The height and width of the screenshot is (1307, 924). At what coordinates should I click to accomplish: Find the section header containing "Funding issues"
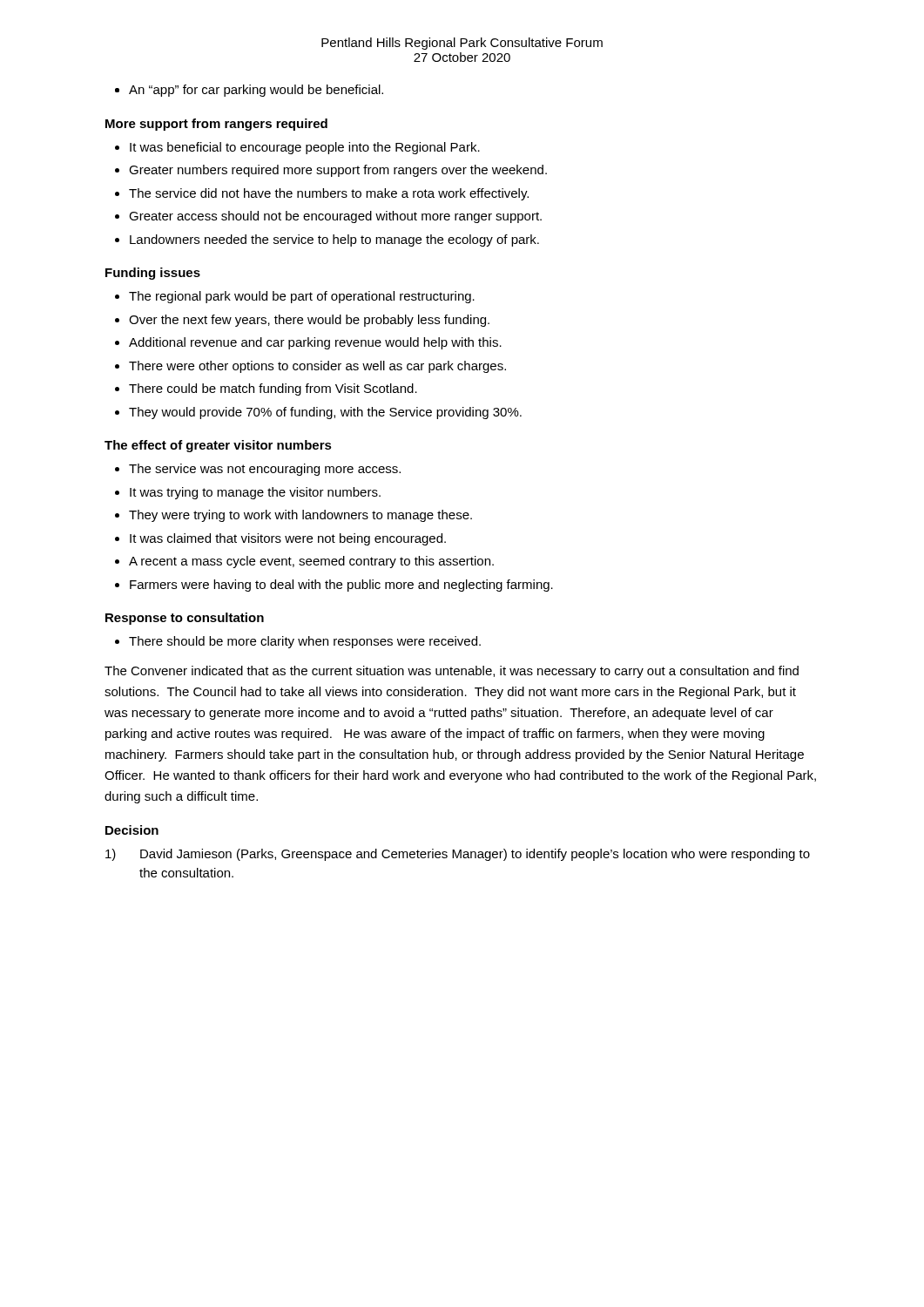click(x=152, y=272)
